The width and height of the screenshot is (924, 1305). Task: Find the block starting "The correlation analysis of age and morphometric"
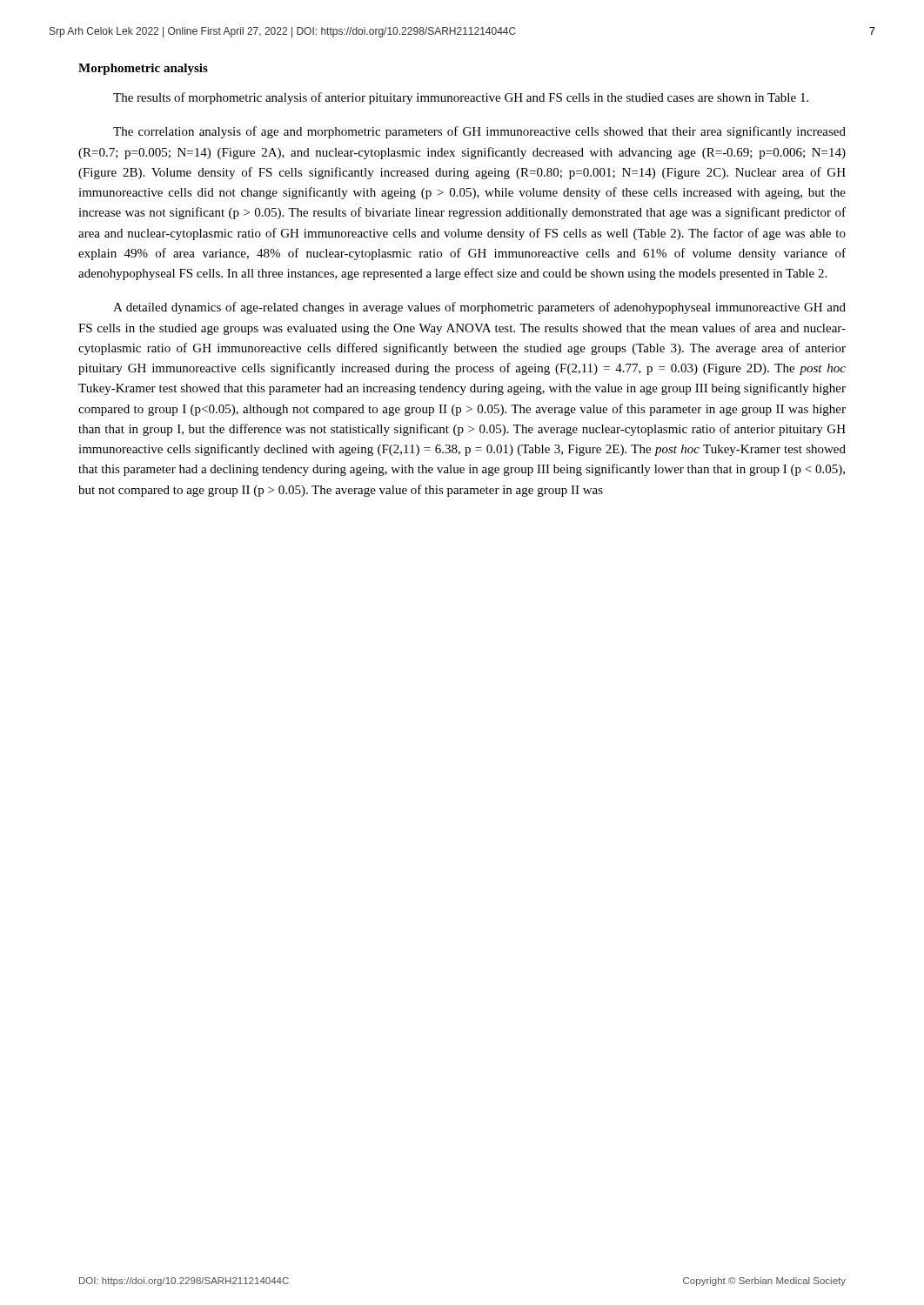click(462, 202)
